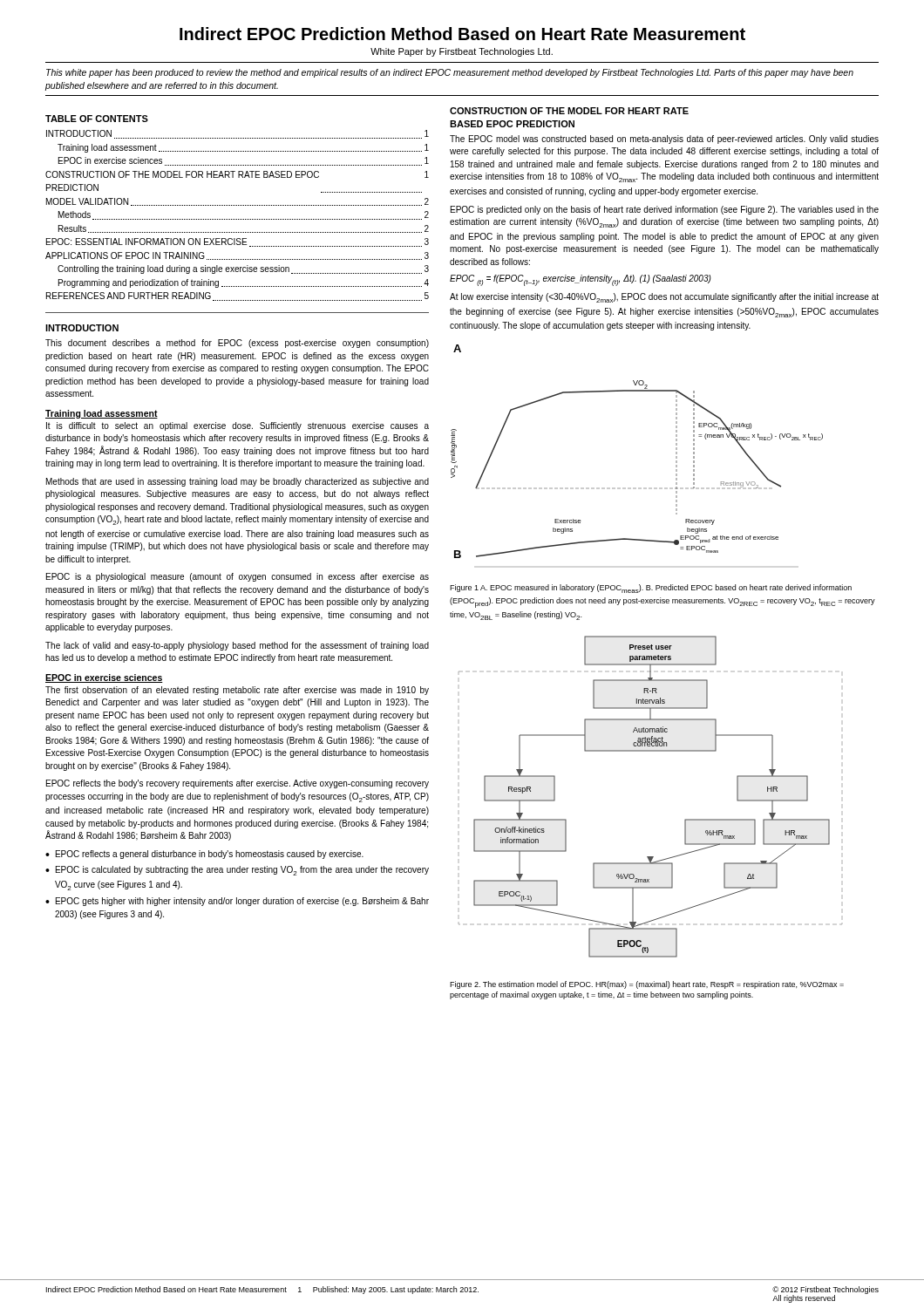This screenshot has width=924, height=1308.
Task: Where does it say "TABLE OF CONTENTS"?
Action: 97,119
